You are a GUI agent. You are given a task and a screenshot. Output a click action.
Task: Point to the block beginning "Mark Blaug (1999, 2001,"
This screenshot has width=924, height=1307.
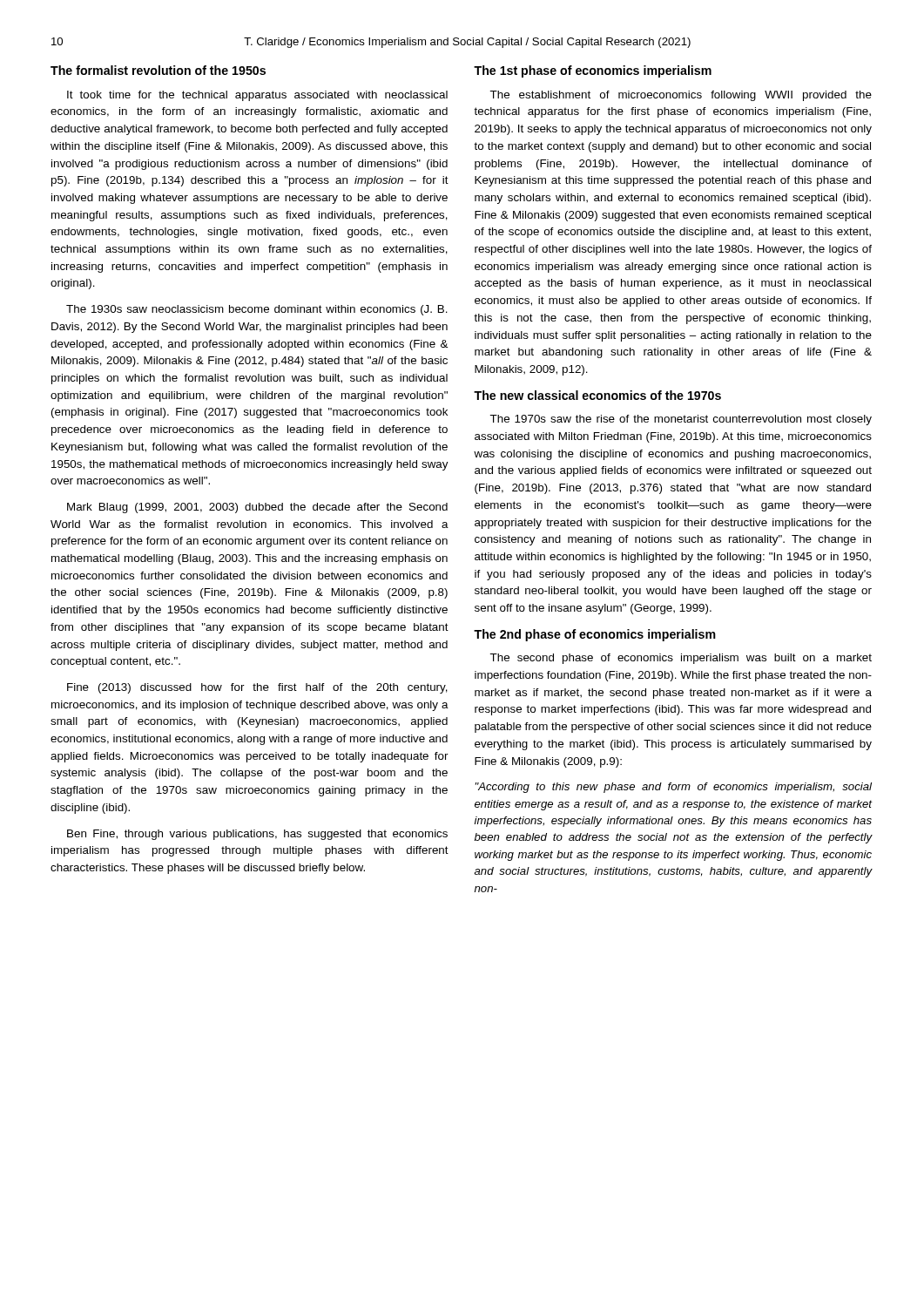pyautogui.click(x=249, y=584)
